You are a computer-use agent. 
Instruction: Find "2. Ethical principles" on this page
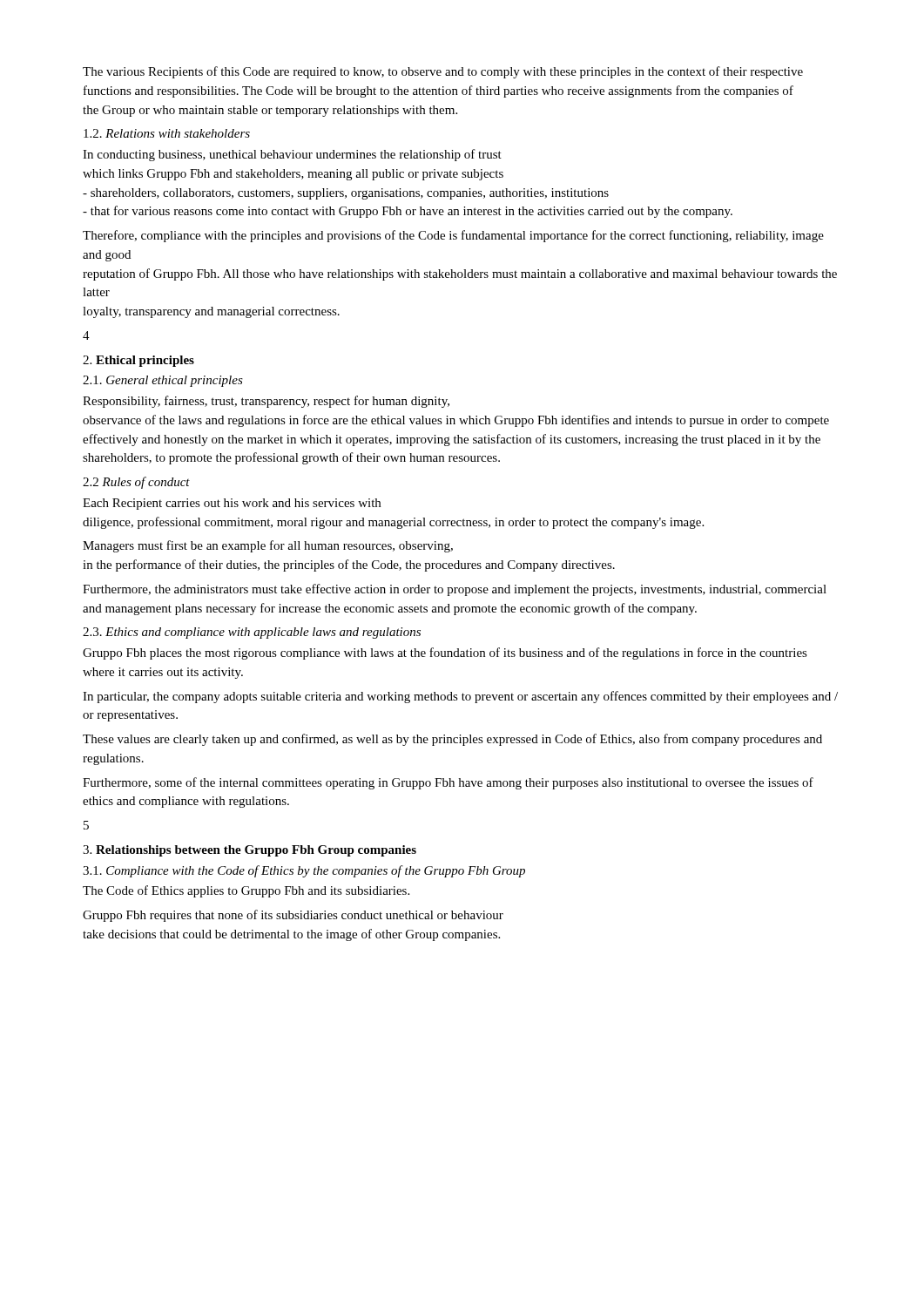click(x=138, y=359)
